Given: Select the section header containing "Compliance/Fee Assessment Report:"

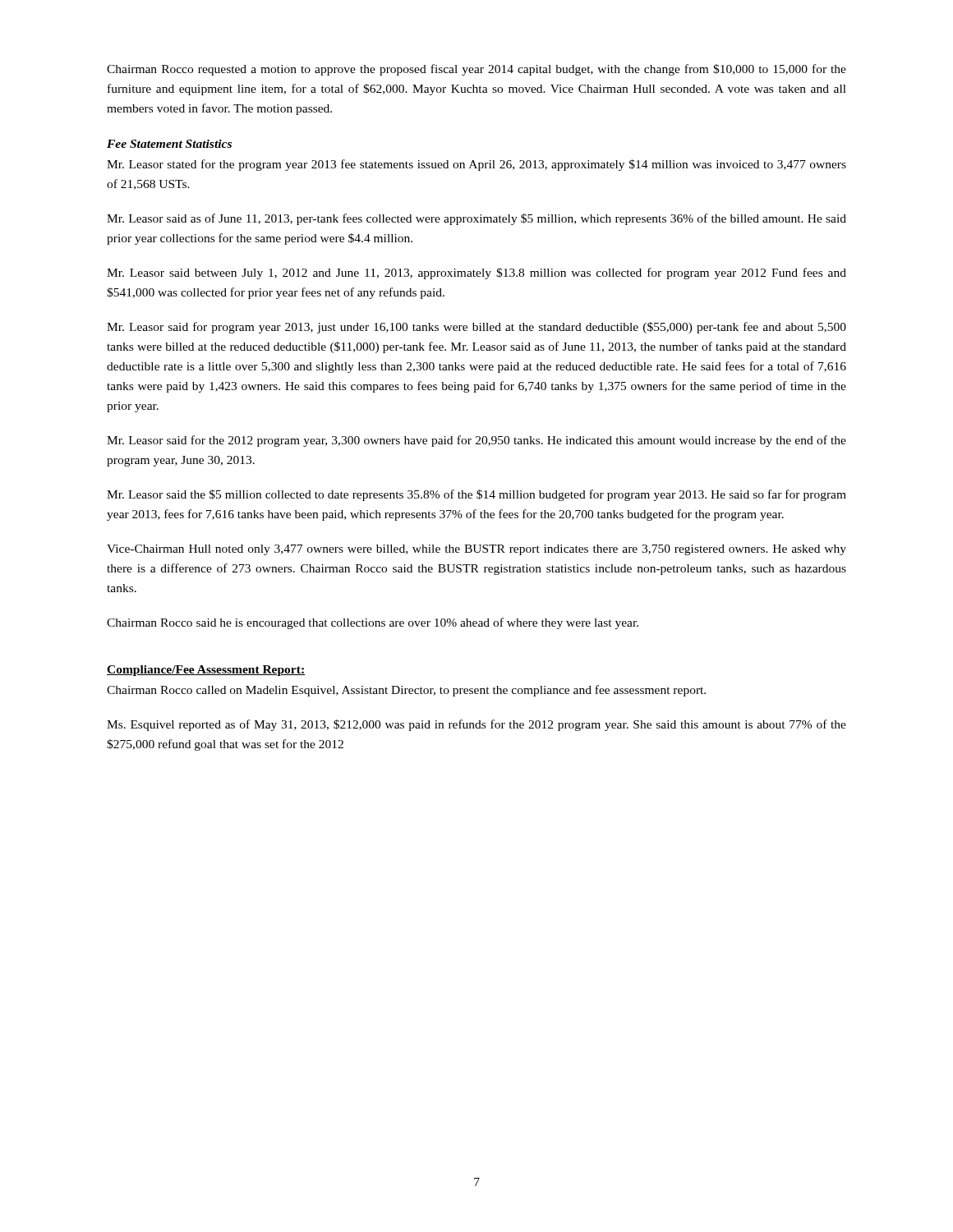Looking at the screenshot, I should tap(206, 669).
